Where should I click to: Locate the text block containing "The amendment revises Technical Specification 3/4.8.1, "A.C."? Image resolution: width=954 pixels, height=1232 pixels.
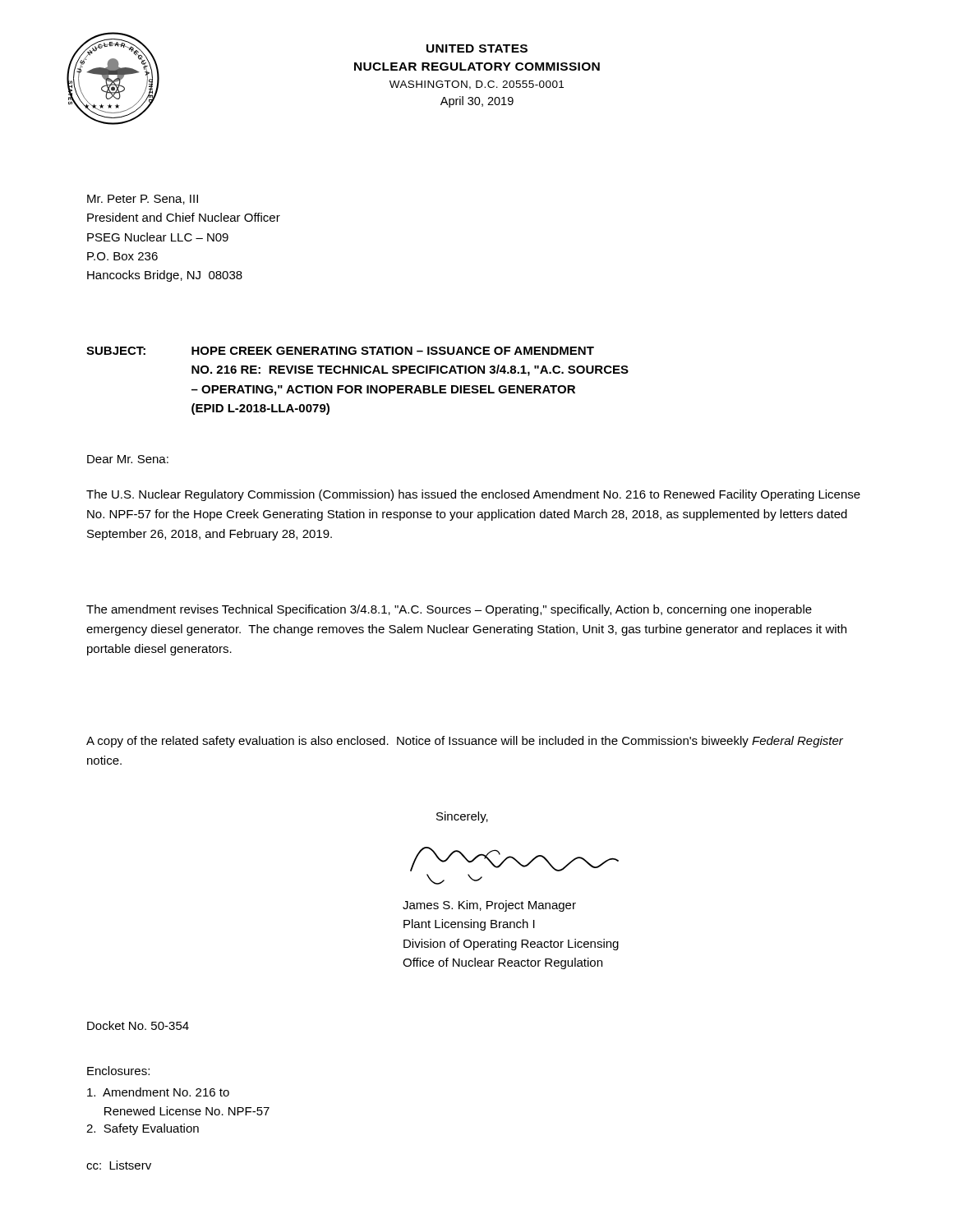pyautogui.click(x=467, y=629)
